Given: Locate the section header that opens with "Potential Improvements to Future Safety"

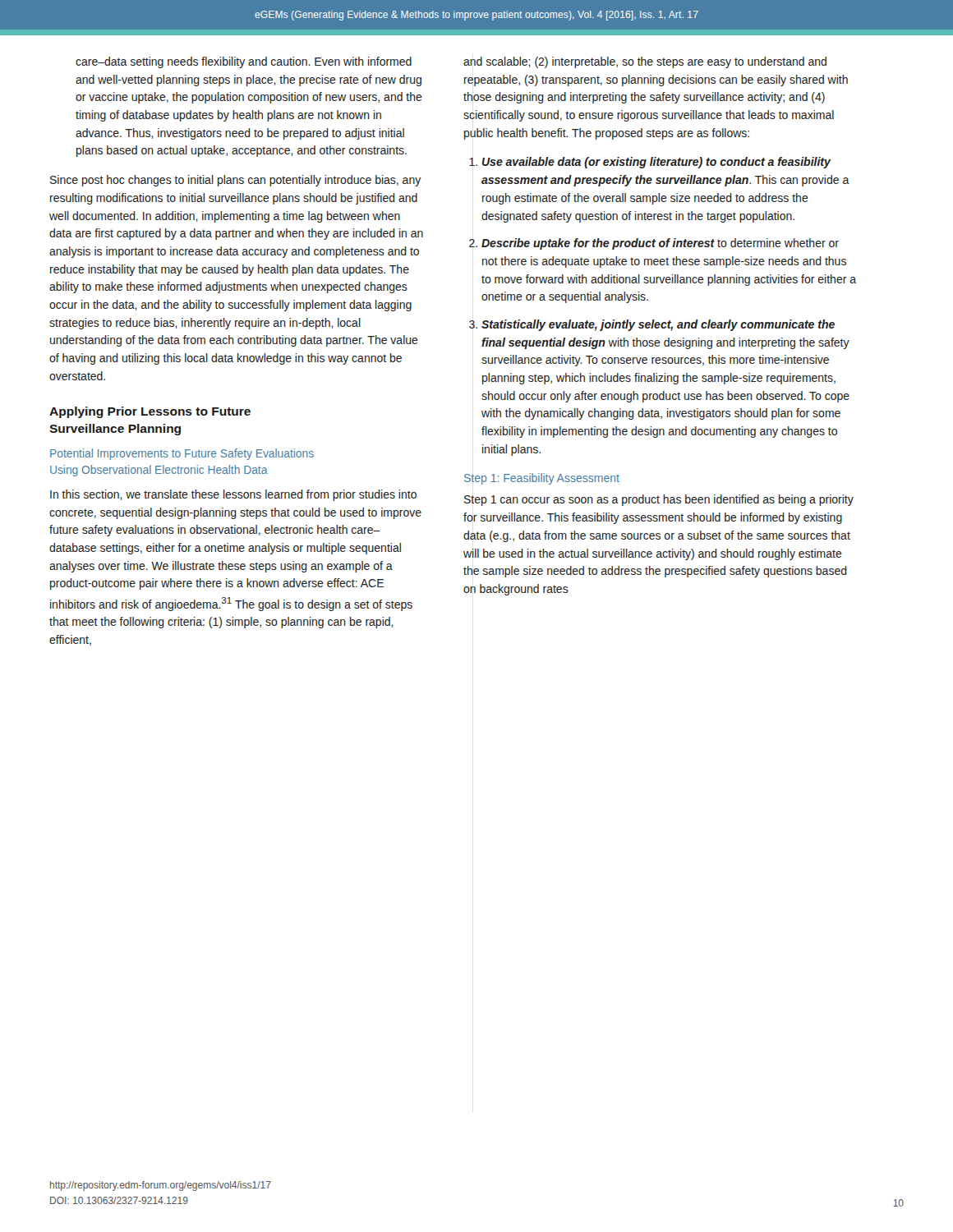Looking at the screenshot, I should click(182, 462).
